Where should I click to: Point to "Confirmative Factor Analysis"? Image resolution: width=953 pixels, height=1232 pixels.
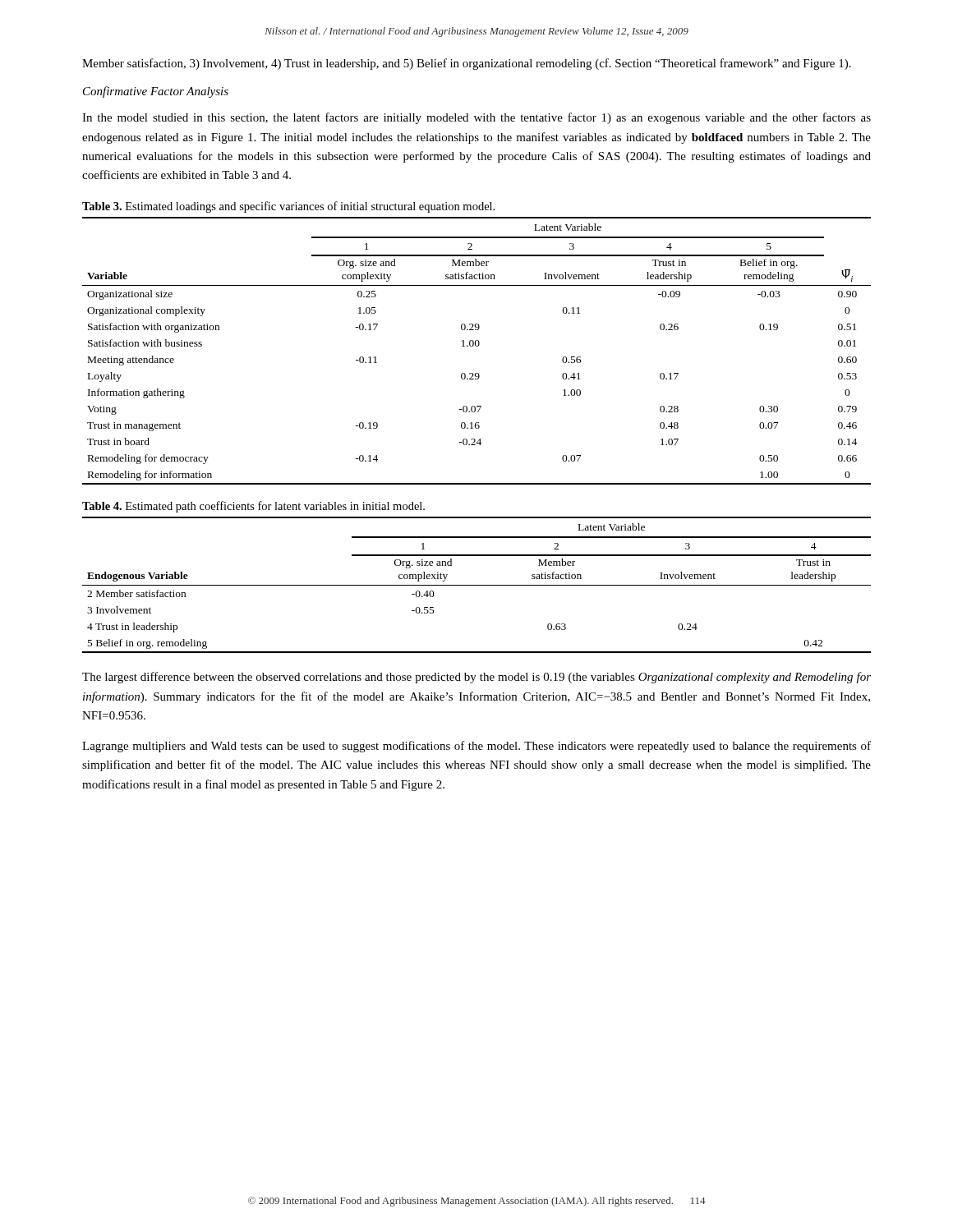[155, 91]
